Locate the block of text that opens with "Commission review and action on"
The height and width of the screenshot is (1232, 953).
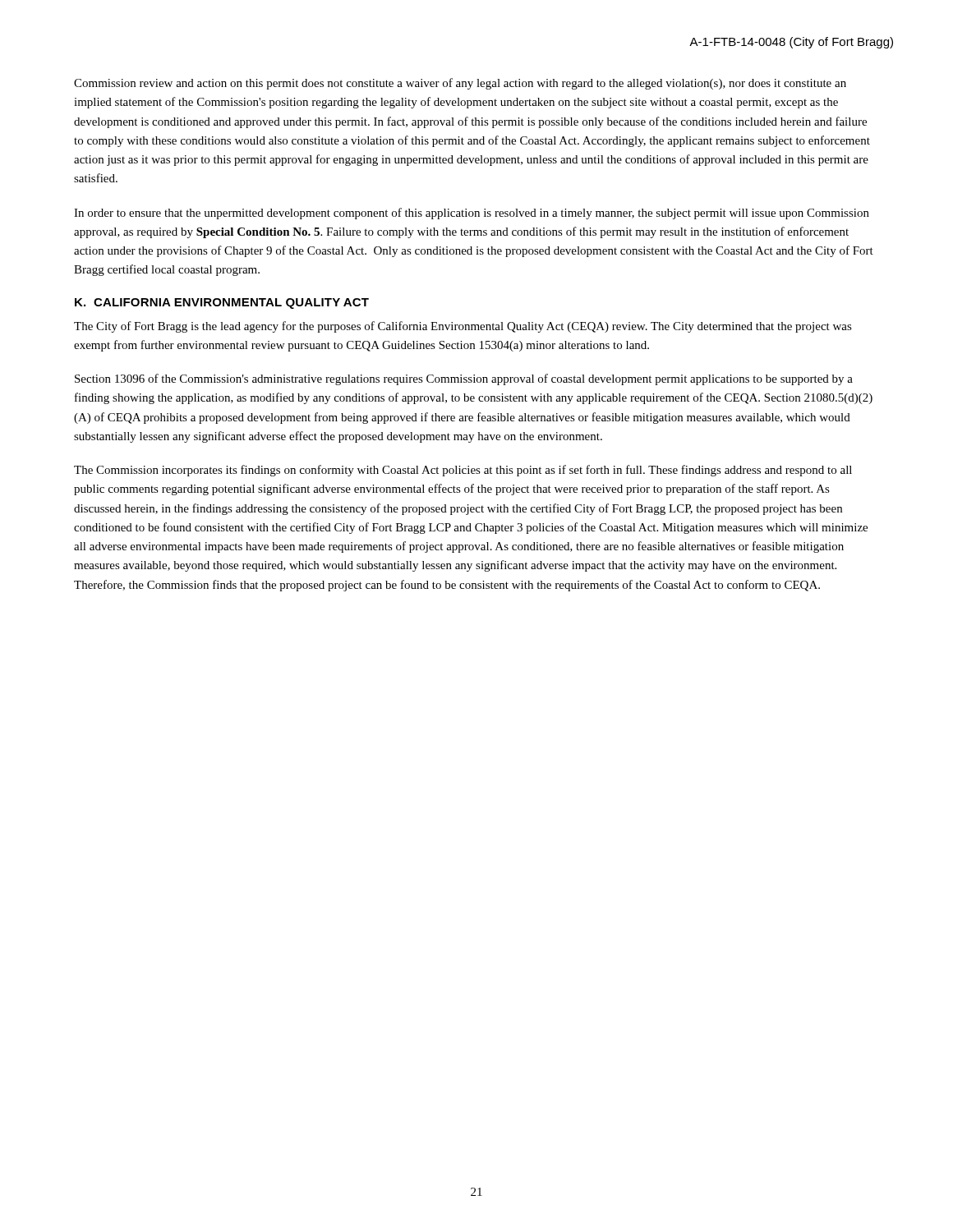tap(472, 131)
